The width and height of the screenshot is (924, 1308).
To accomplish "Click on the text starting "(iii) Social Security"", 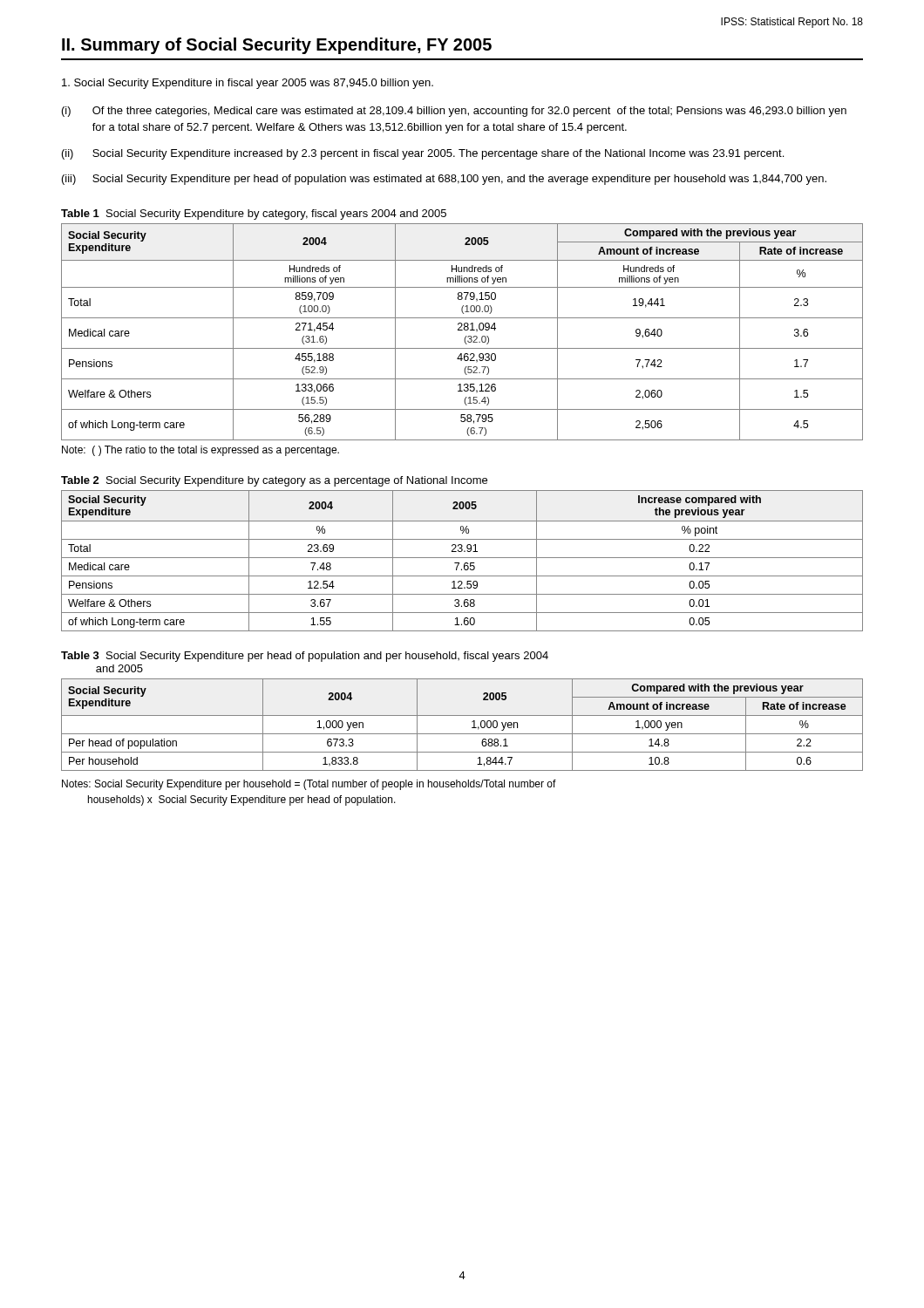I will [x=462, y=179].
